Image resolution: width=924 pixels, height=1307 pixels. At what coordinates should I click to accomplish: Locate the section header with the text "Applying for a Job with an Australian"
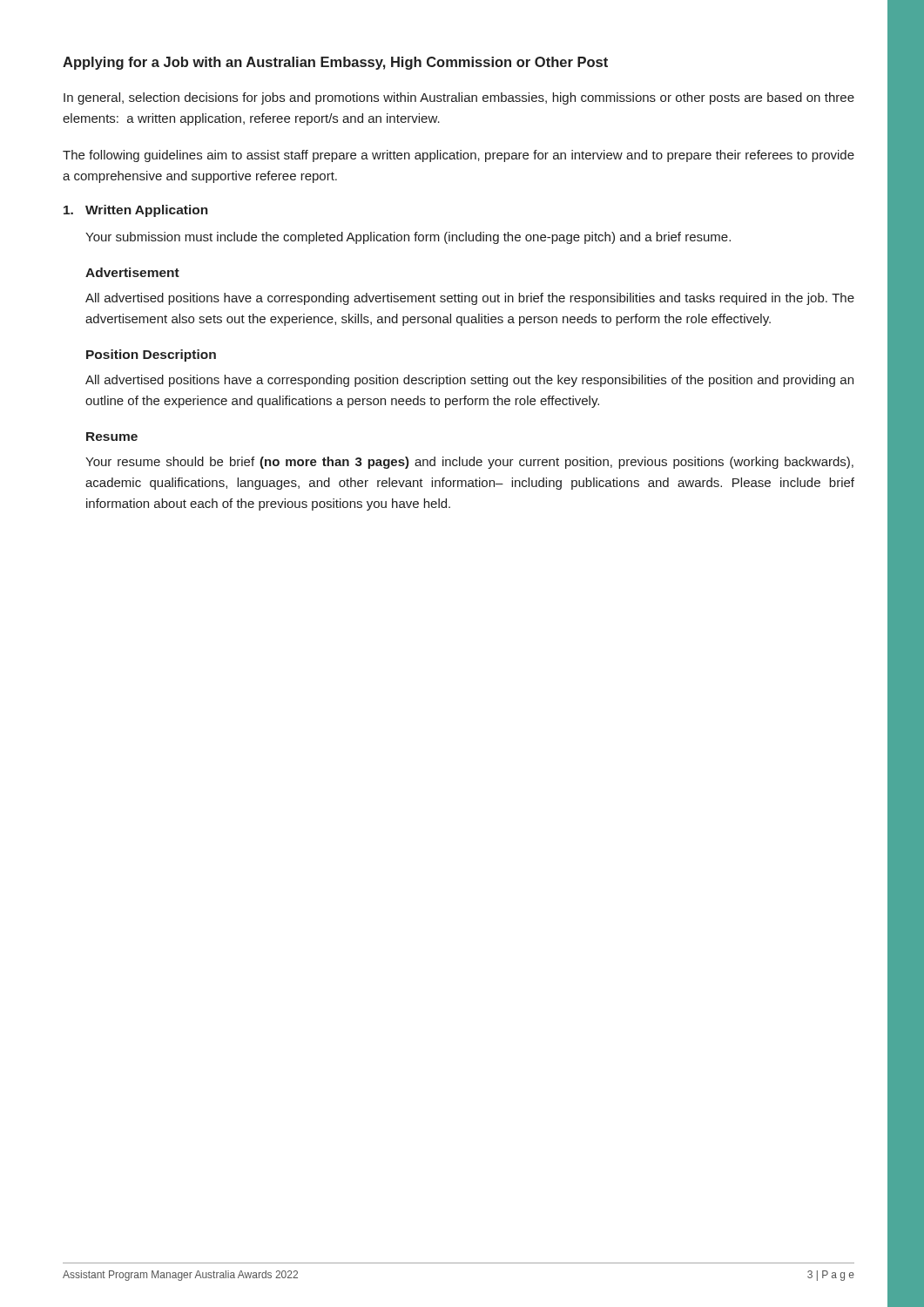point(335,62)
